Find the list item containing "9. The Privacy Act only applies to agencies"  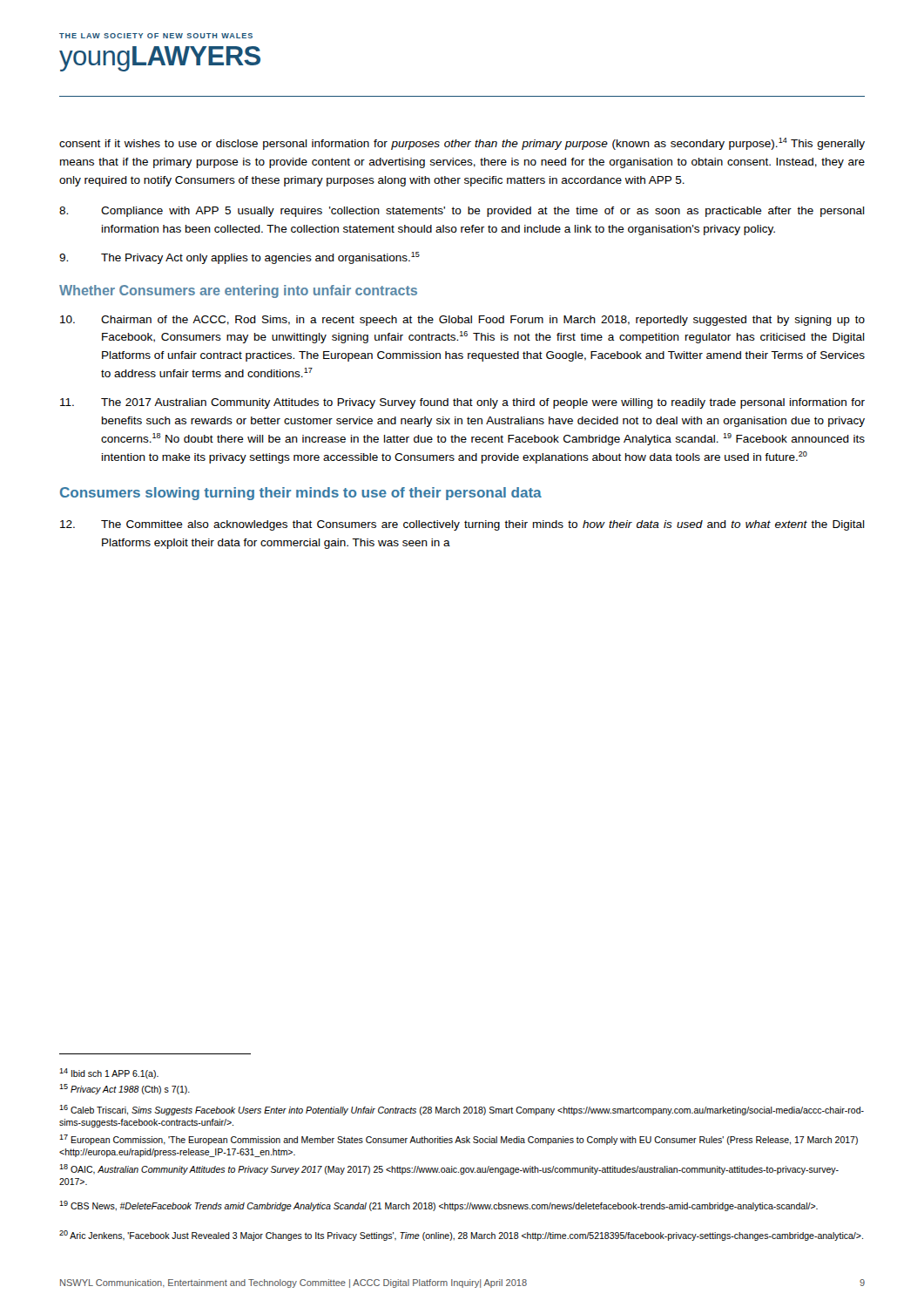239,258
